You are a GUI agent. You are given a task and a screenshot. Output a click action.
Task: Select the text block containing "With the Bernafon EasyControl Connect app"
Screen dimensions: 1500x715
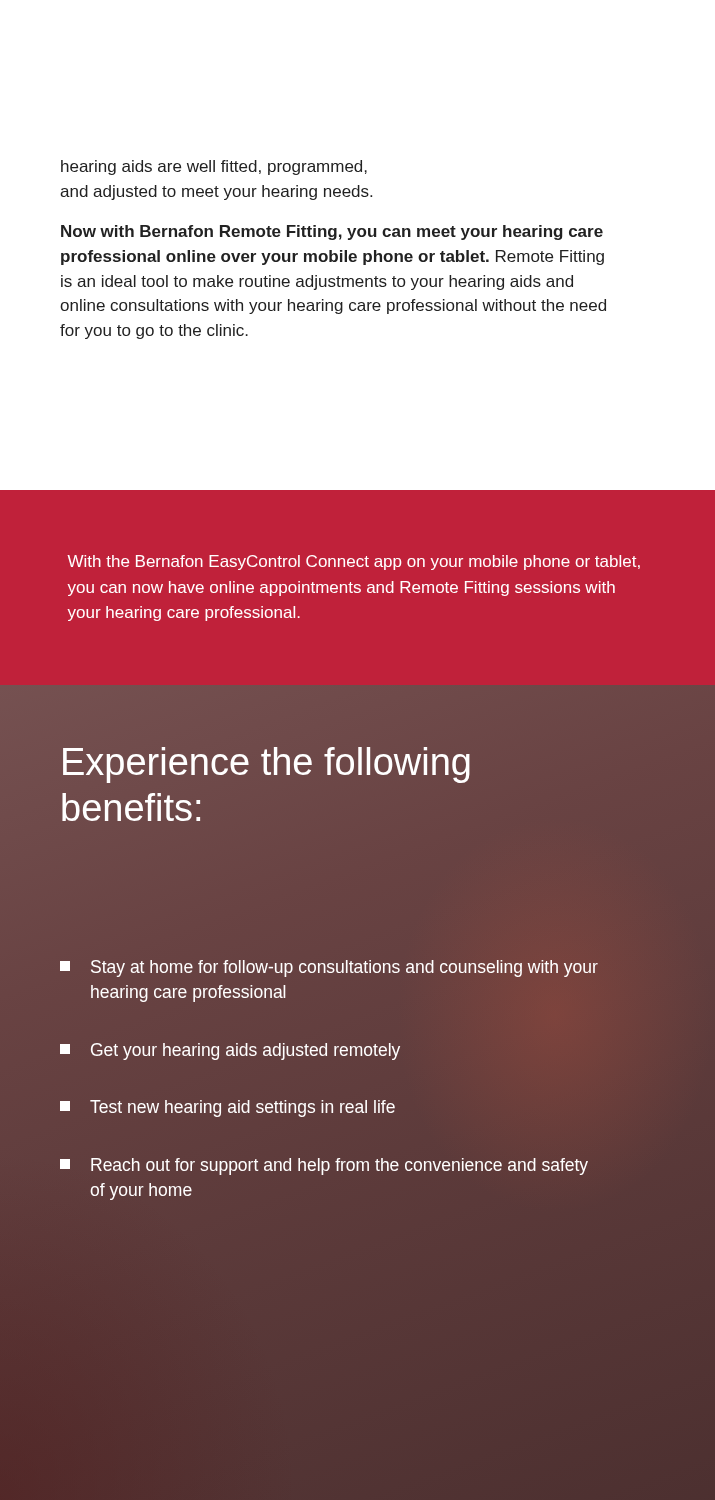coord(354,587)
